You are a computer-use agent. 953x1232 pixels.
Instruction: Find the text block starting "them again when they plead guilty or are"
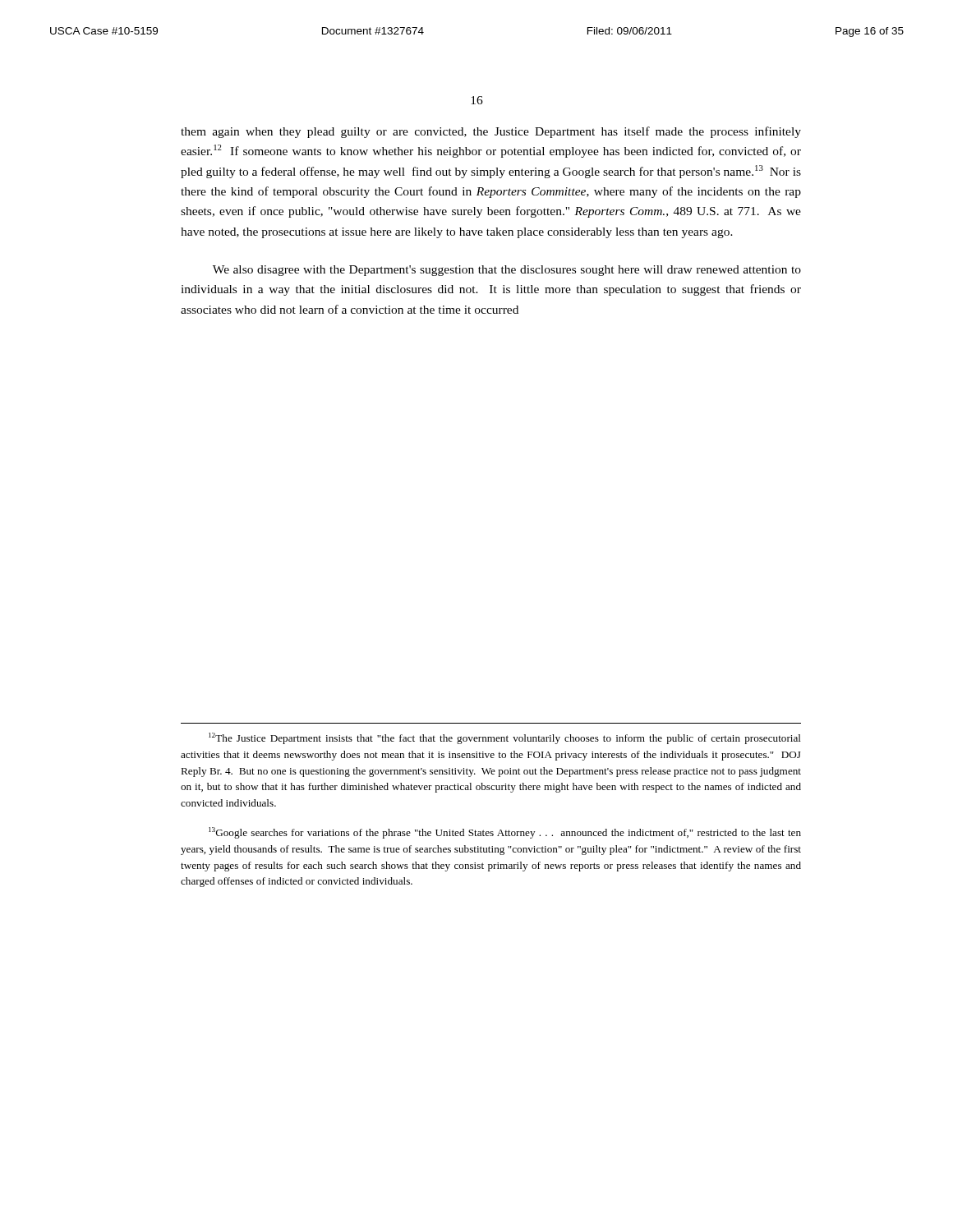pyautogui.click(x=491, y=181)
